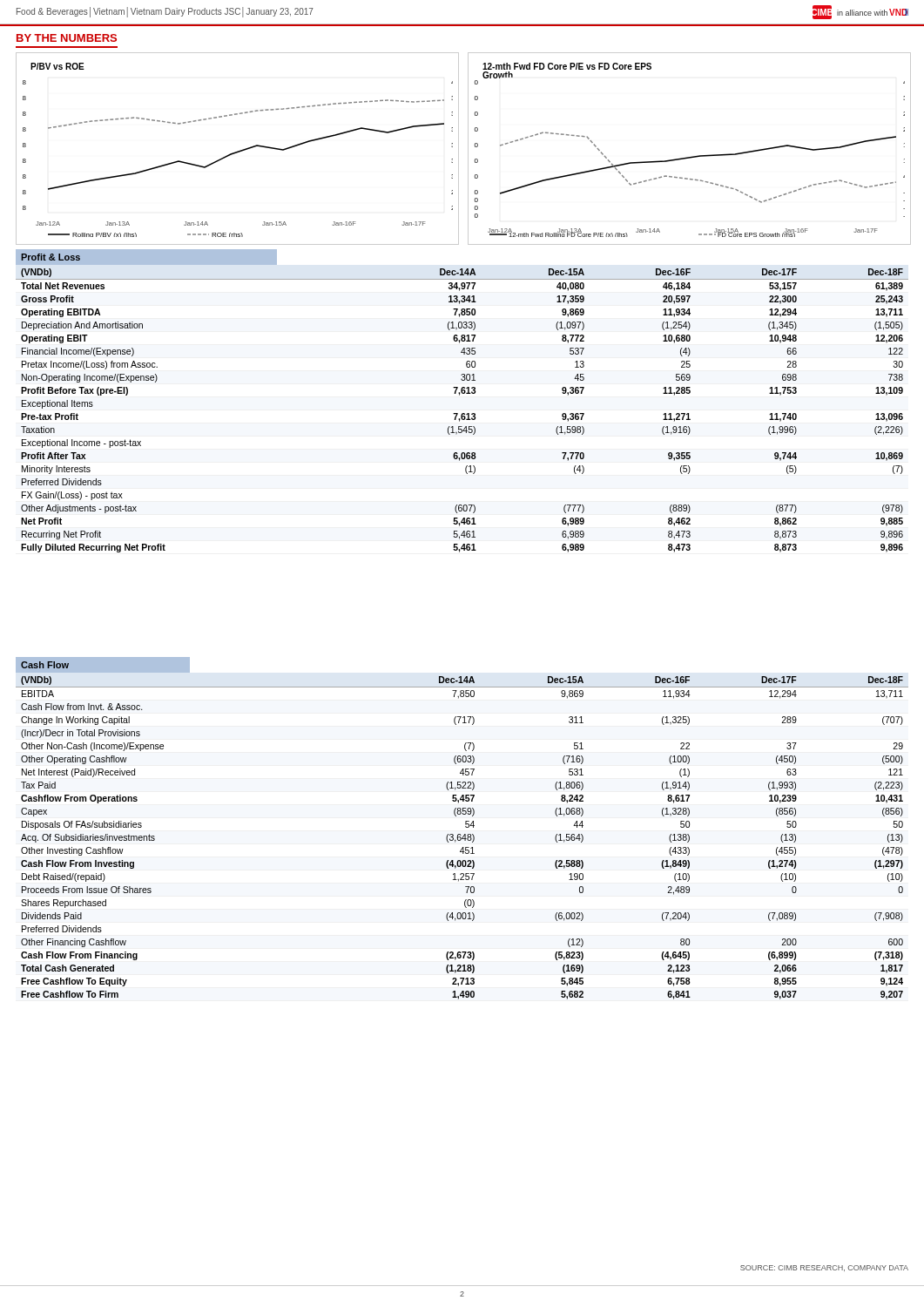Select the passage starting "SOURCE: CIMB RESEARCH, COMPANY DATA"
The image size is (924, 1307).
point(824,1268)
